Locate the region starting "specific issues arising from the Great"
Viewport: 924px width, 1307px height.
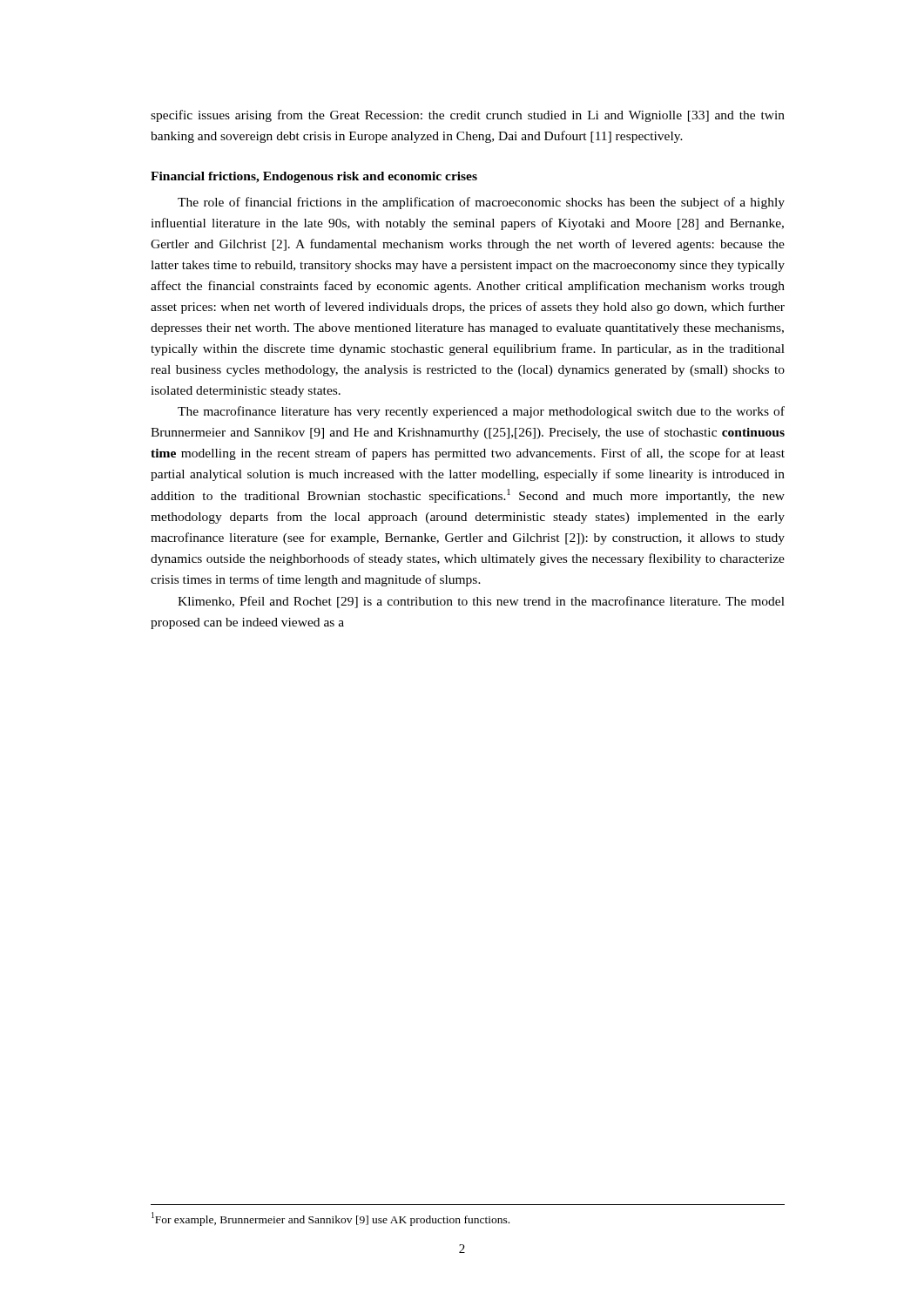[468, 125]
